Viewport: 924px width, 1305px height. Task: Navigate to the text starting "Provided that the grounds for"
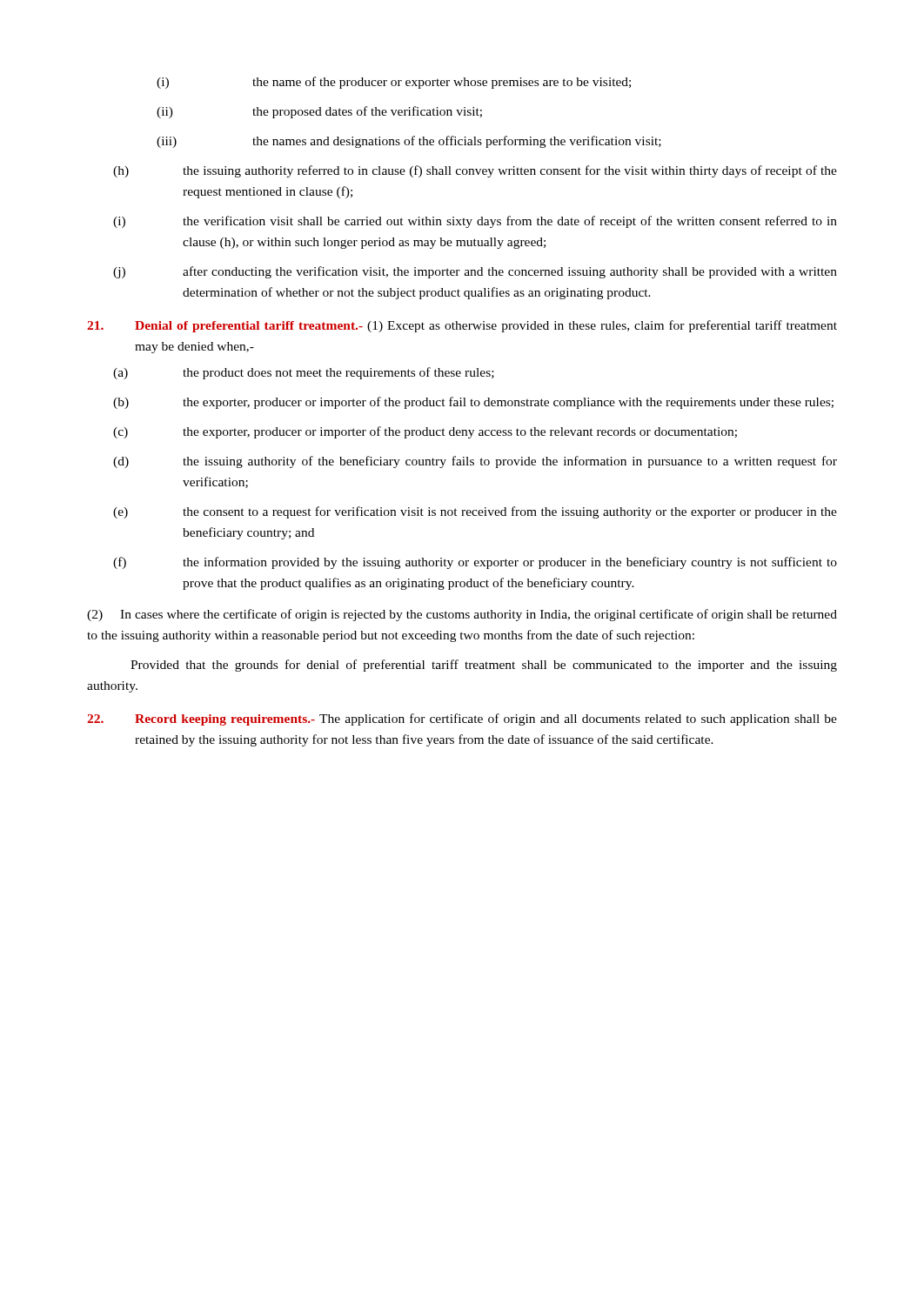click(462, 675)
